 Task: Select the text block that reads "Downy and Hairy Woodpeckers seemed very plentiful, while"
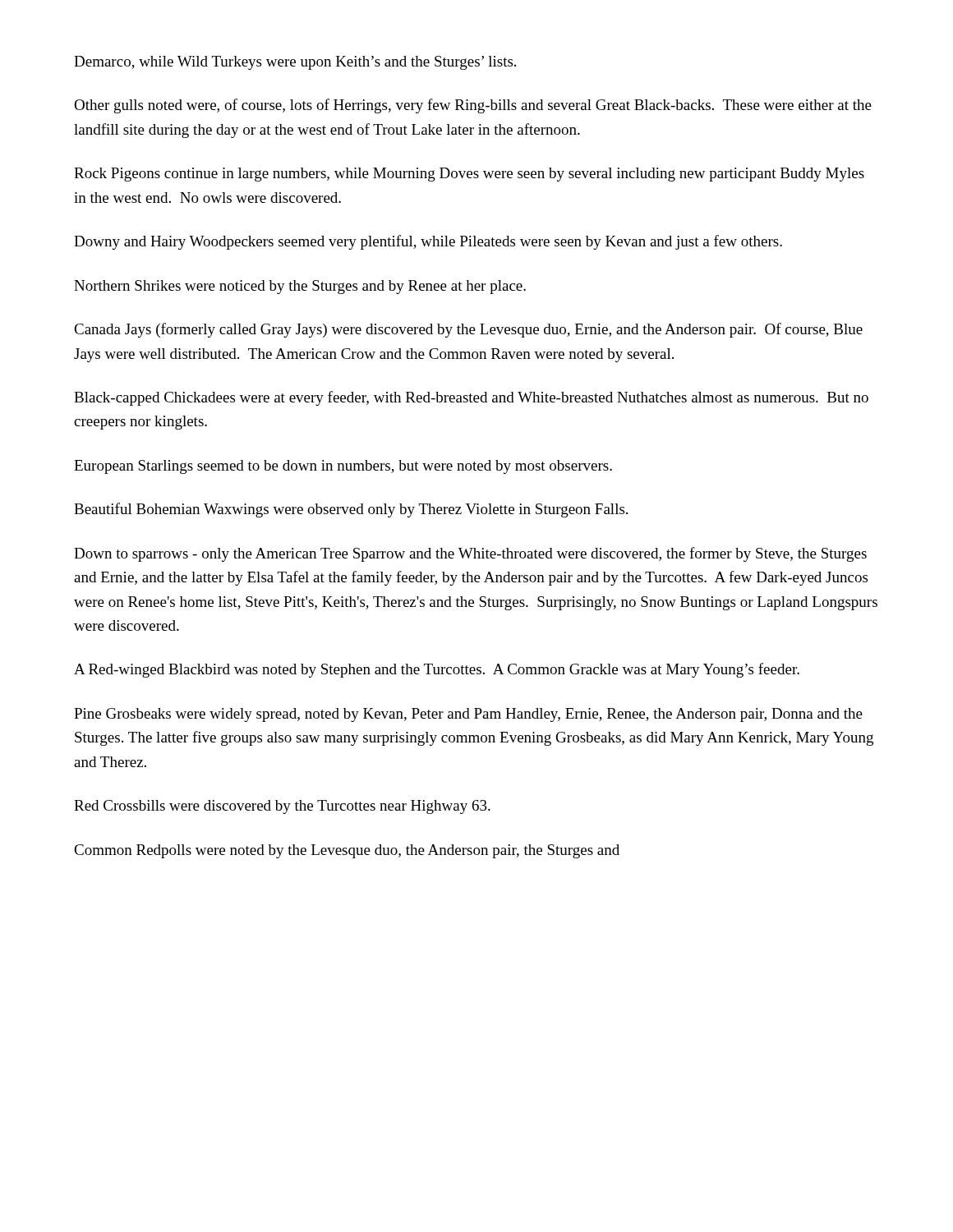[x=428, y=241]
